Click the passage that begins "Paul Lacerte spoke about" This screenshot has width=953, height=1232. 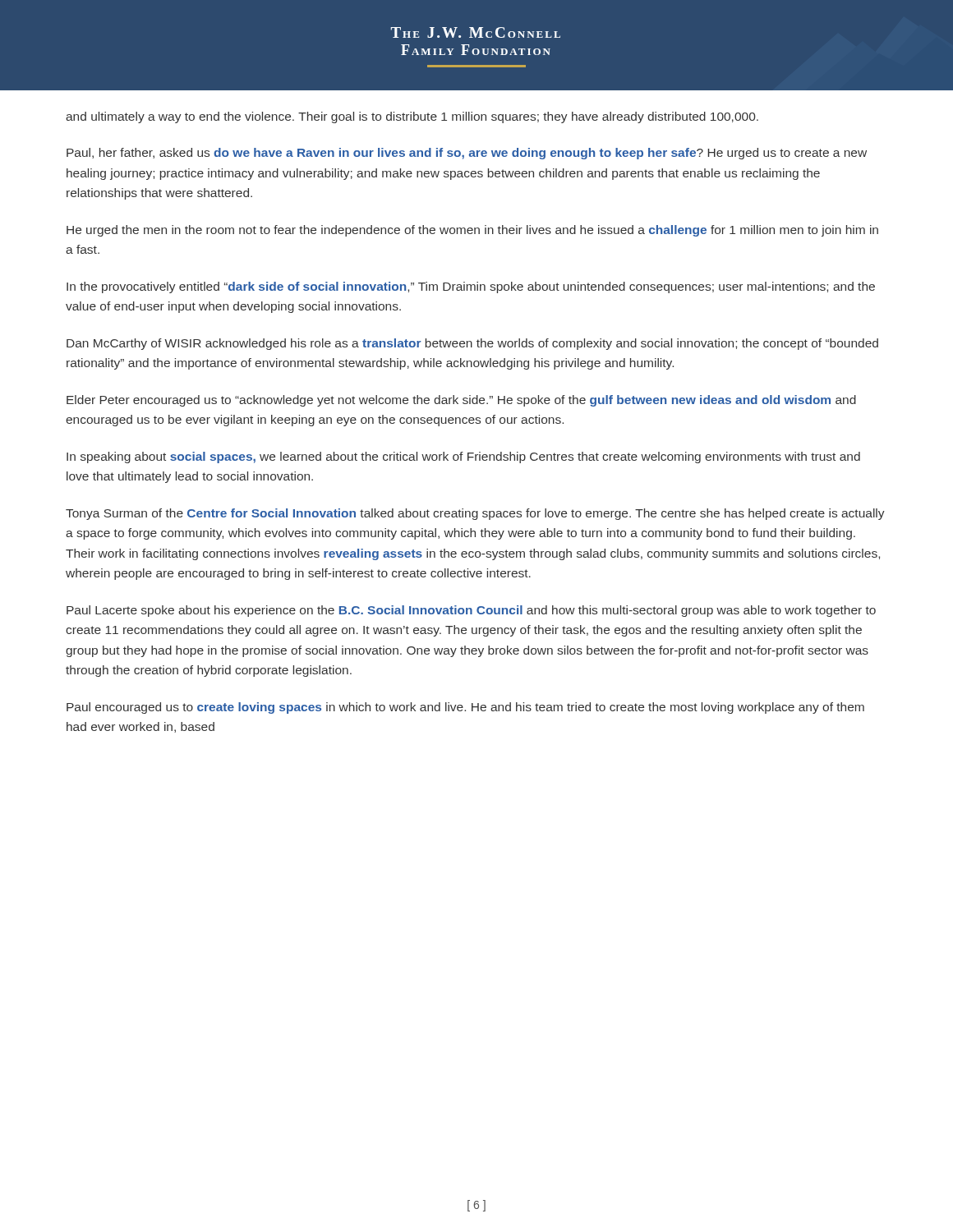point(471,640)
